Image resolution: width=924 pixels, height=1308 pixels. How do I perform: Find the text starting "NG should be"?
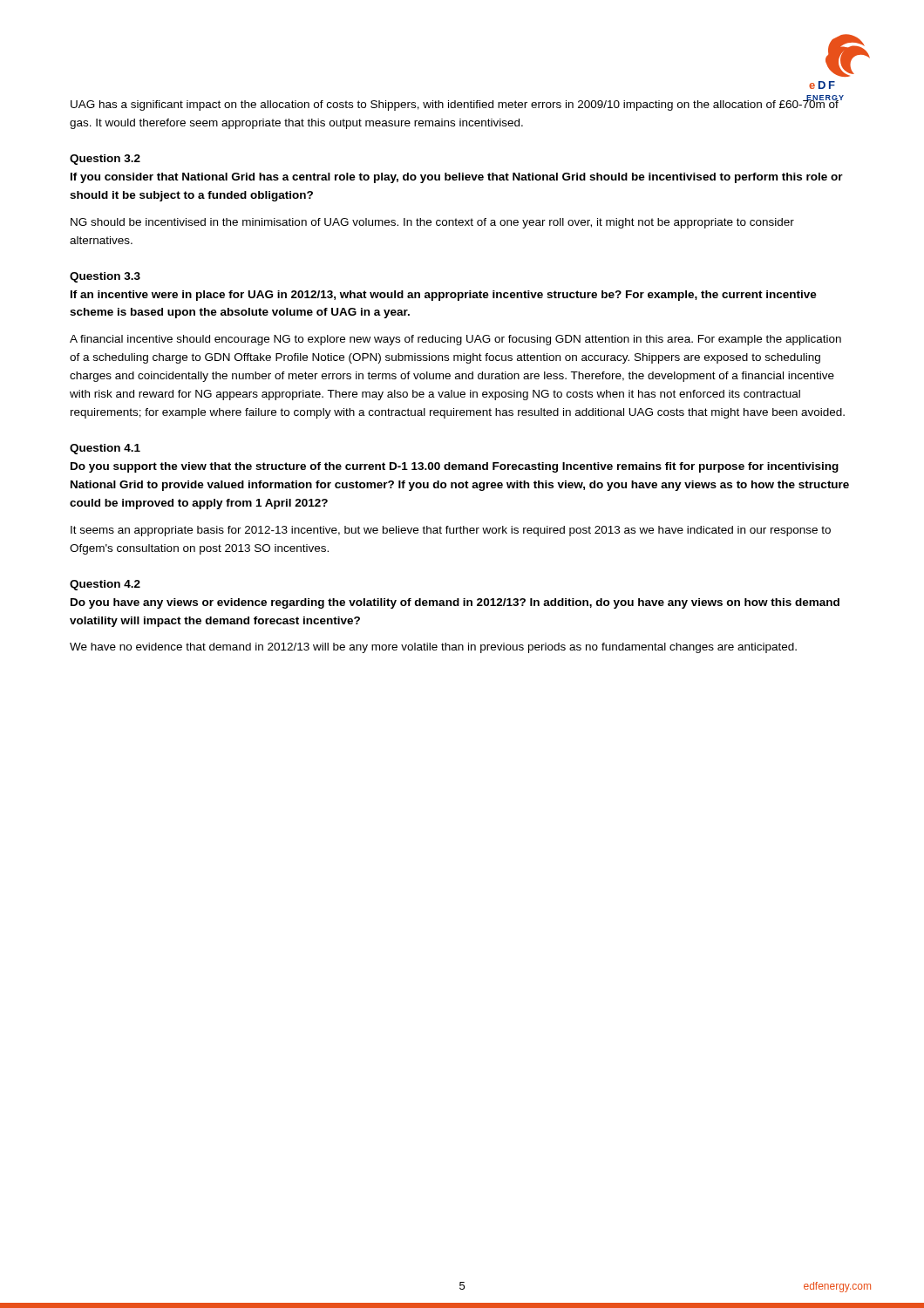[432, 231]
